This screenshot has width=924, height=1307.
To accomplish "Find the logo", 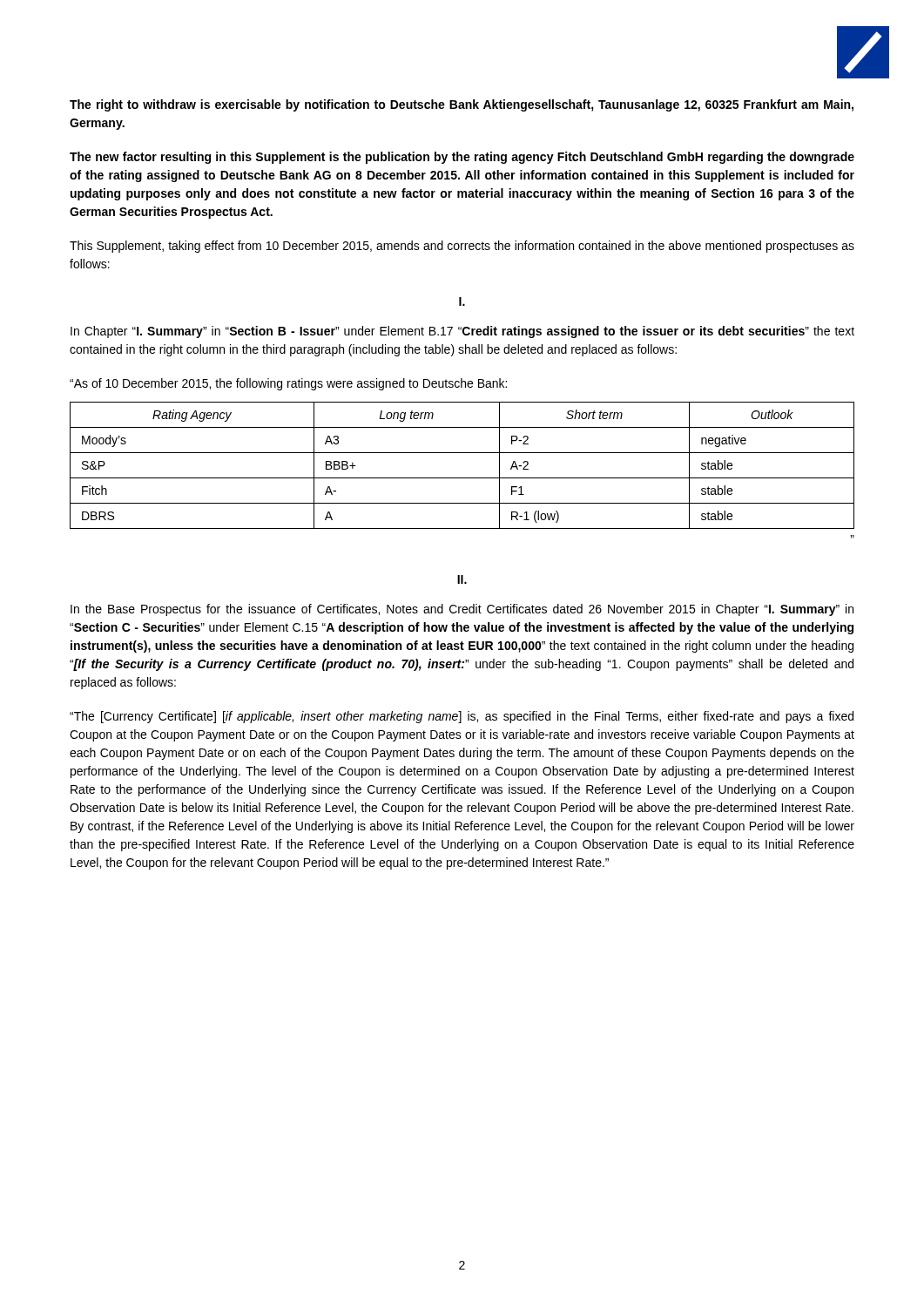I will point(863,52).
